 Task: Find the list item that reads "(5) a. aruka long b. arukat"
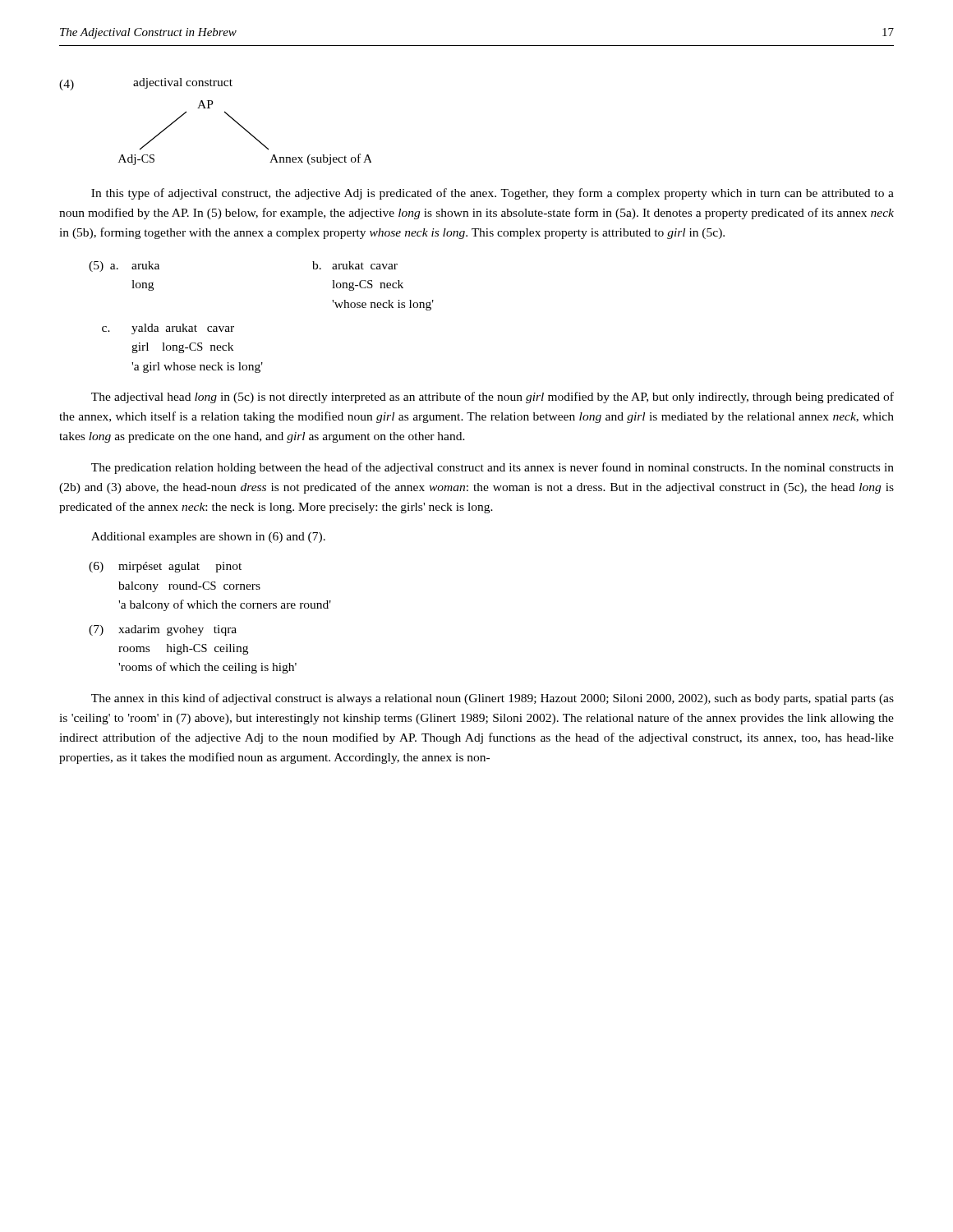click(98, 267)
